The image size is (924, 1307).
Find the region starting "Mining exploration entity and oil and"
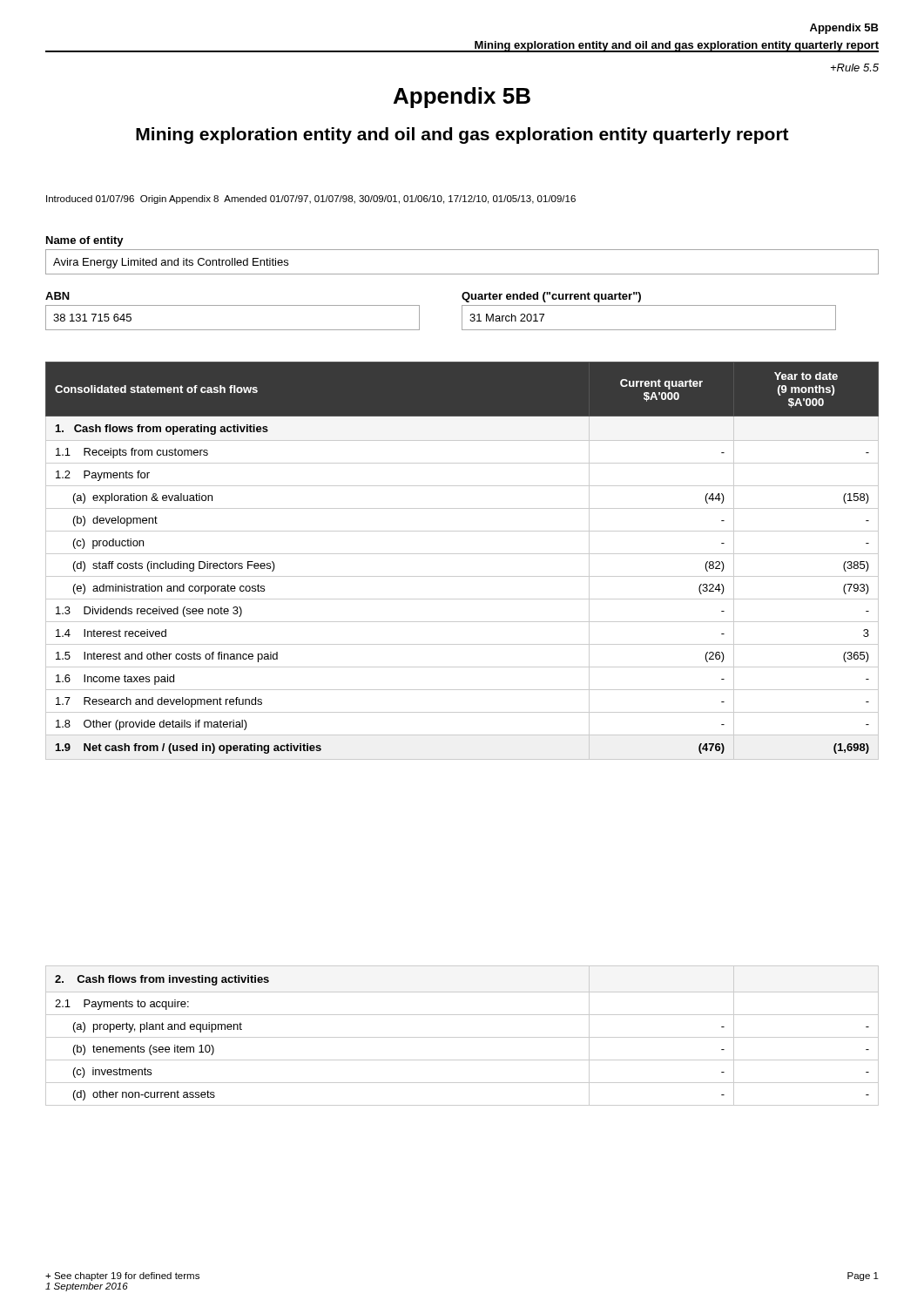coord(462,134)
